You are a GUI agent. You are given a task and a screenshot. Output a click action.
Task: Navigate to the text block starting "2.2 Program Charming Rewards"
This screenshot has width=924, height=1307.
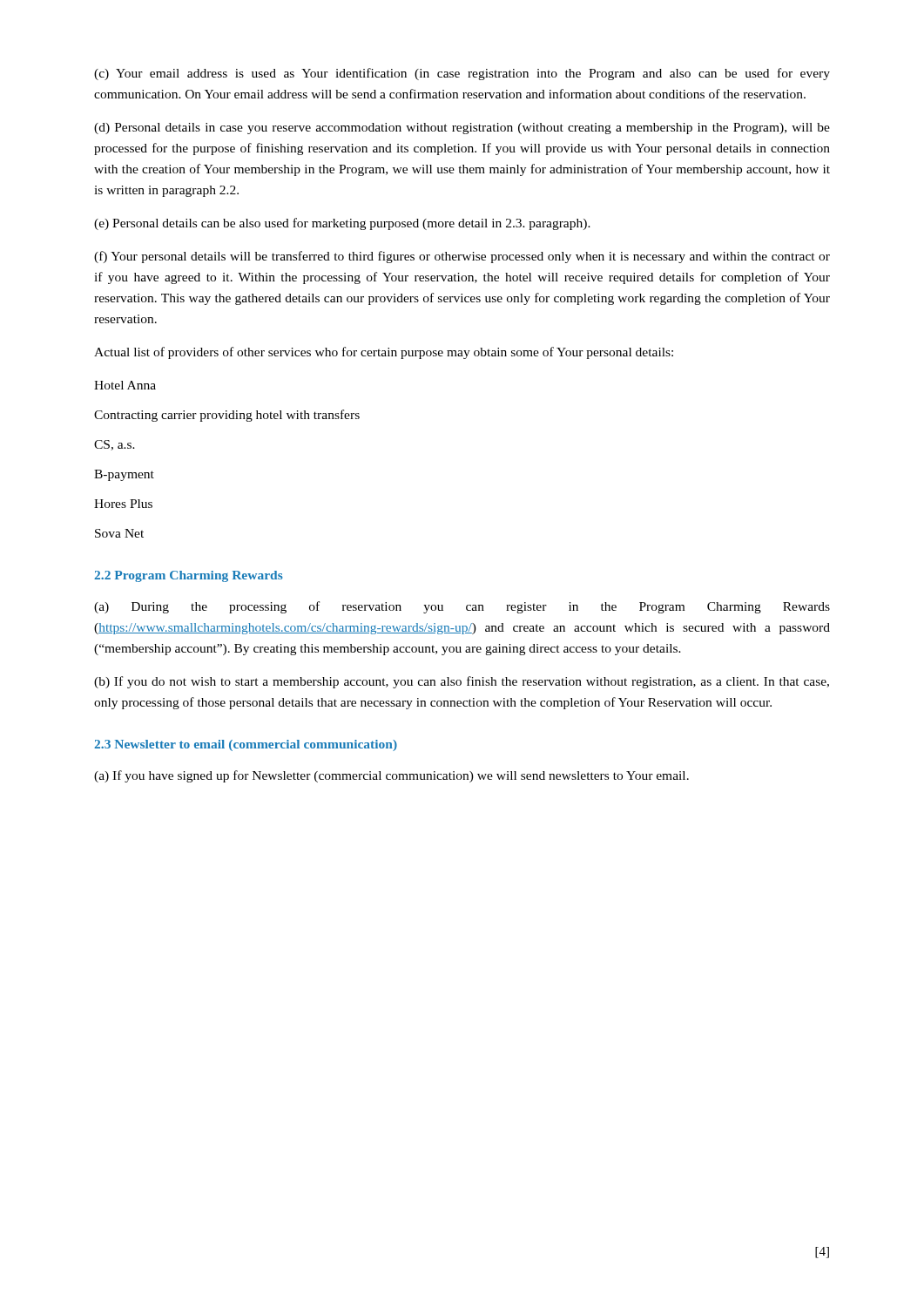188,575
